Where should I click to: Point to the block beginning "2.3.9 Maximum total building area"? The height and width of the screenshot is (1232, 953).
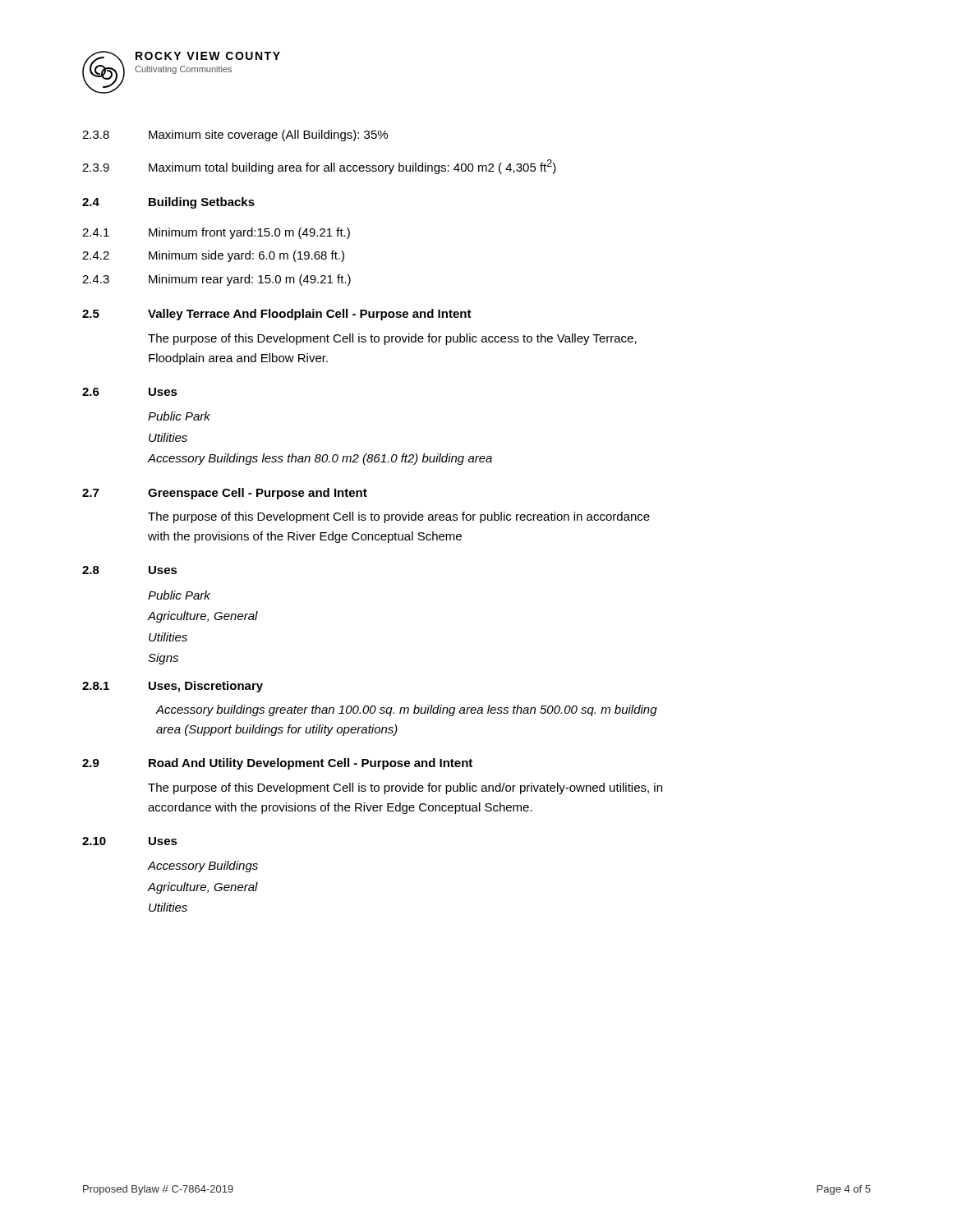click(476, 166)
